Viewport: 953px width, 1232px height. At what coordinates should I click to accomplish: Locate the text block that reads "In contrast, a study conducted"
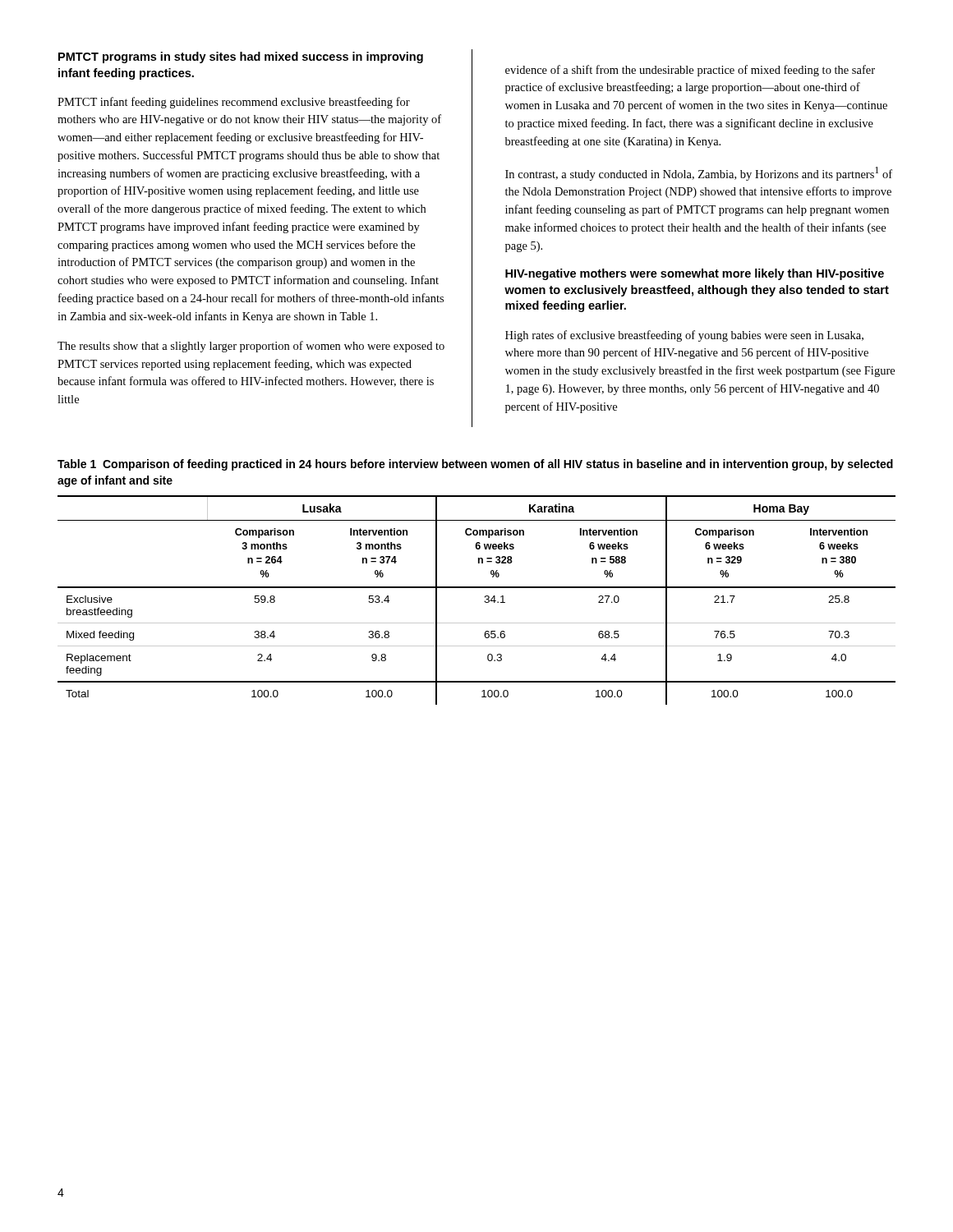click(700, 209)
